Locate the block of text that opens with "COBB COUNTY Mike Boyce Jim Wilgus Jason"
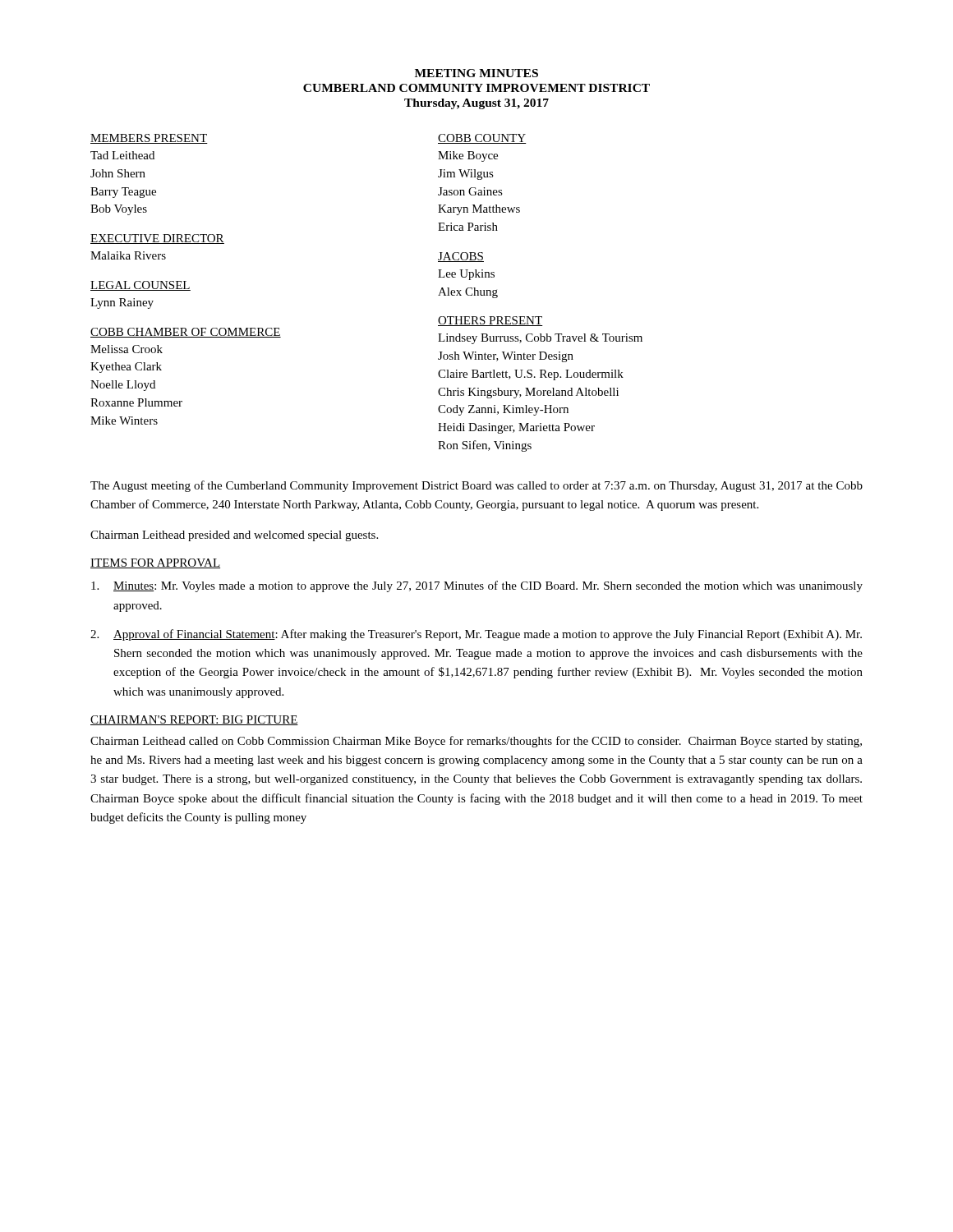 (x=482, y=139)
